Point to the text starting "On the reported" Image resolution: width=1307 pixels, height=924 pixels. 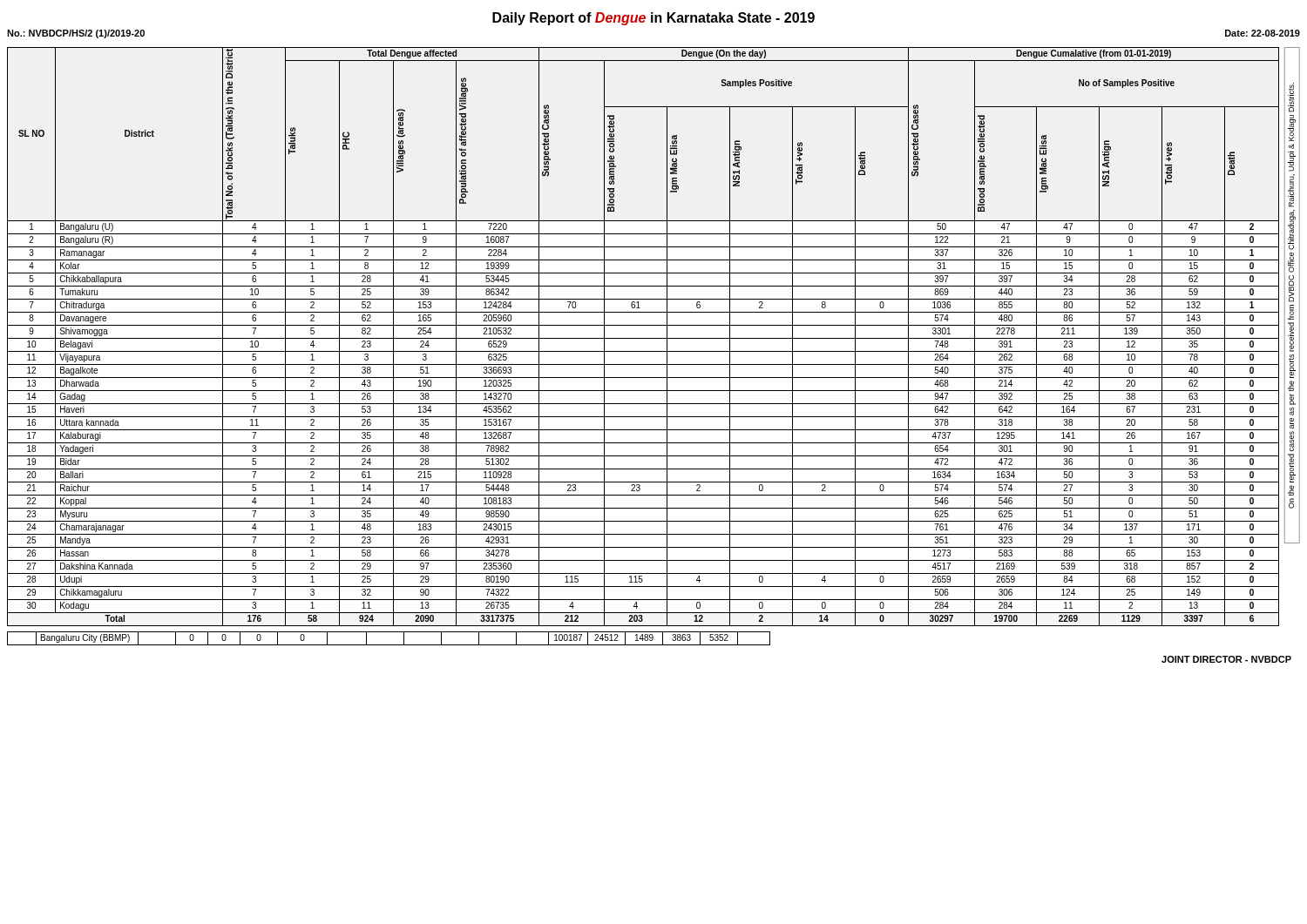click(x=1292, y=295)
